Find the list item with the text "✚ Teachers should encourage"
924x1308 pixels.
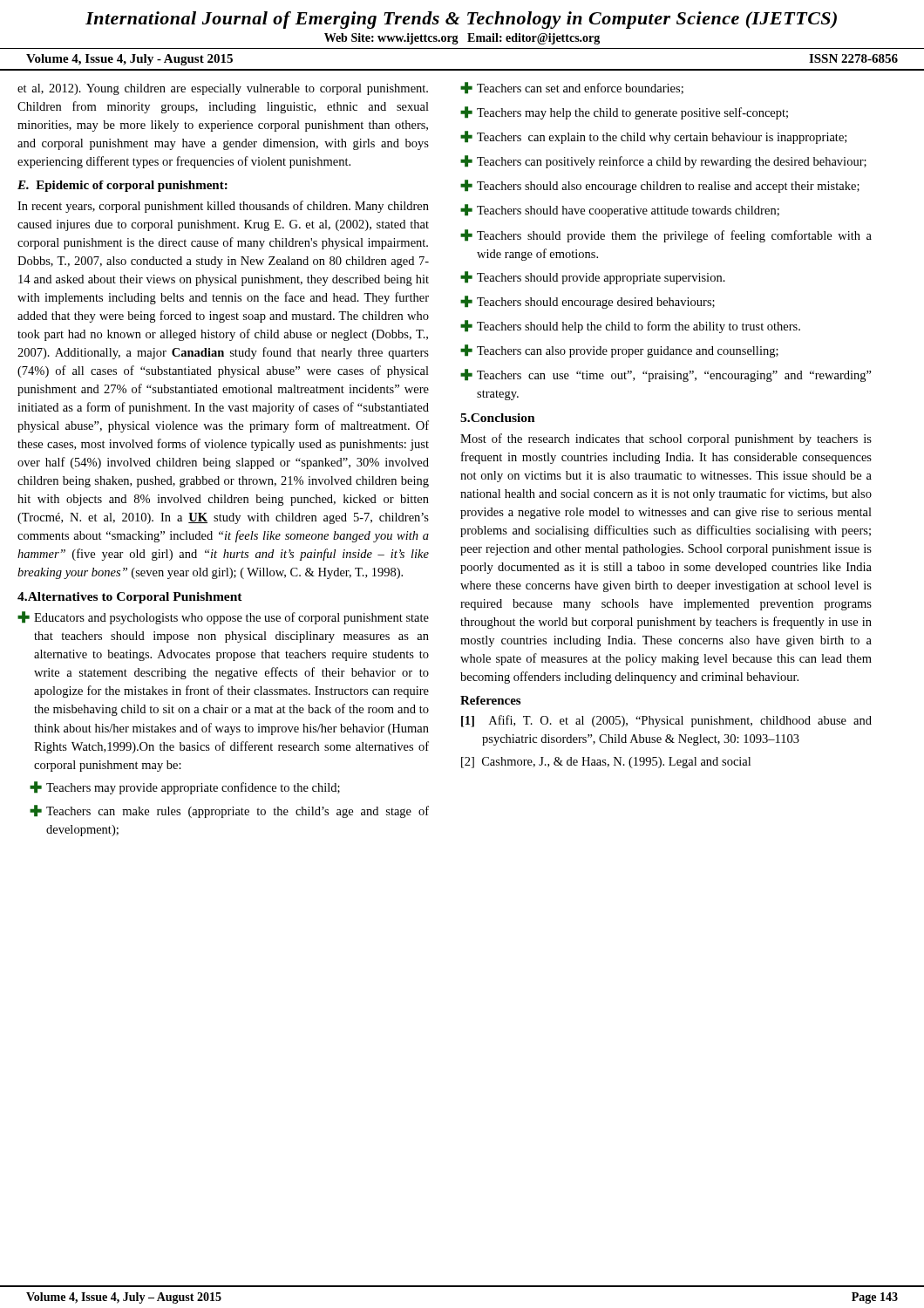588,302
